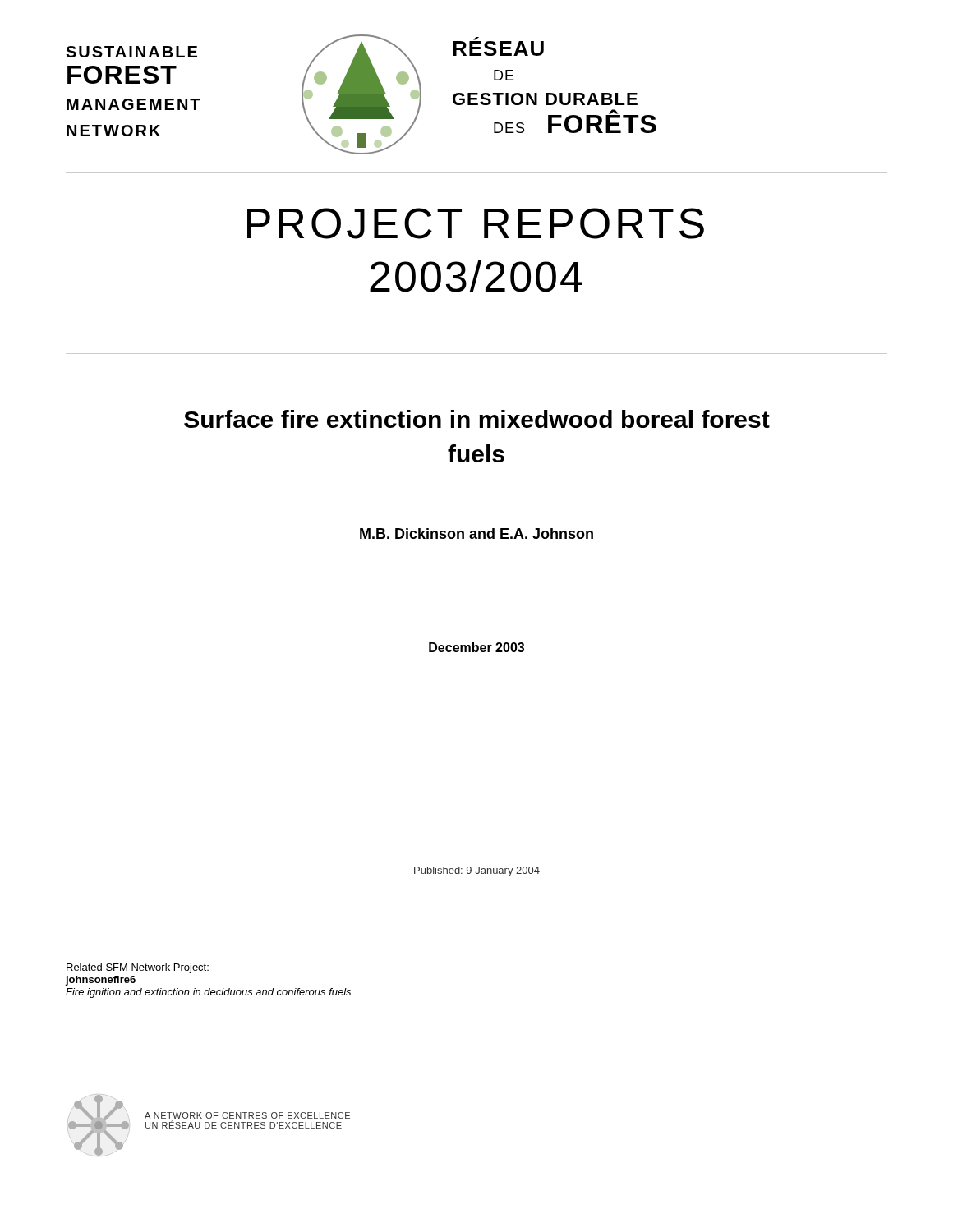Click on the block starting "PROJECT REPORTS 2003/2004"
This screenshot has height=1232, width=953.
(476, 251)
